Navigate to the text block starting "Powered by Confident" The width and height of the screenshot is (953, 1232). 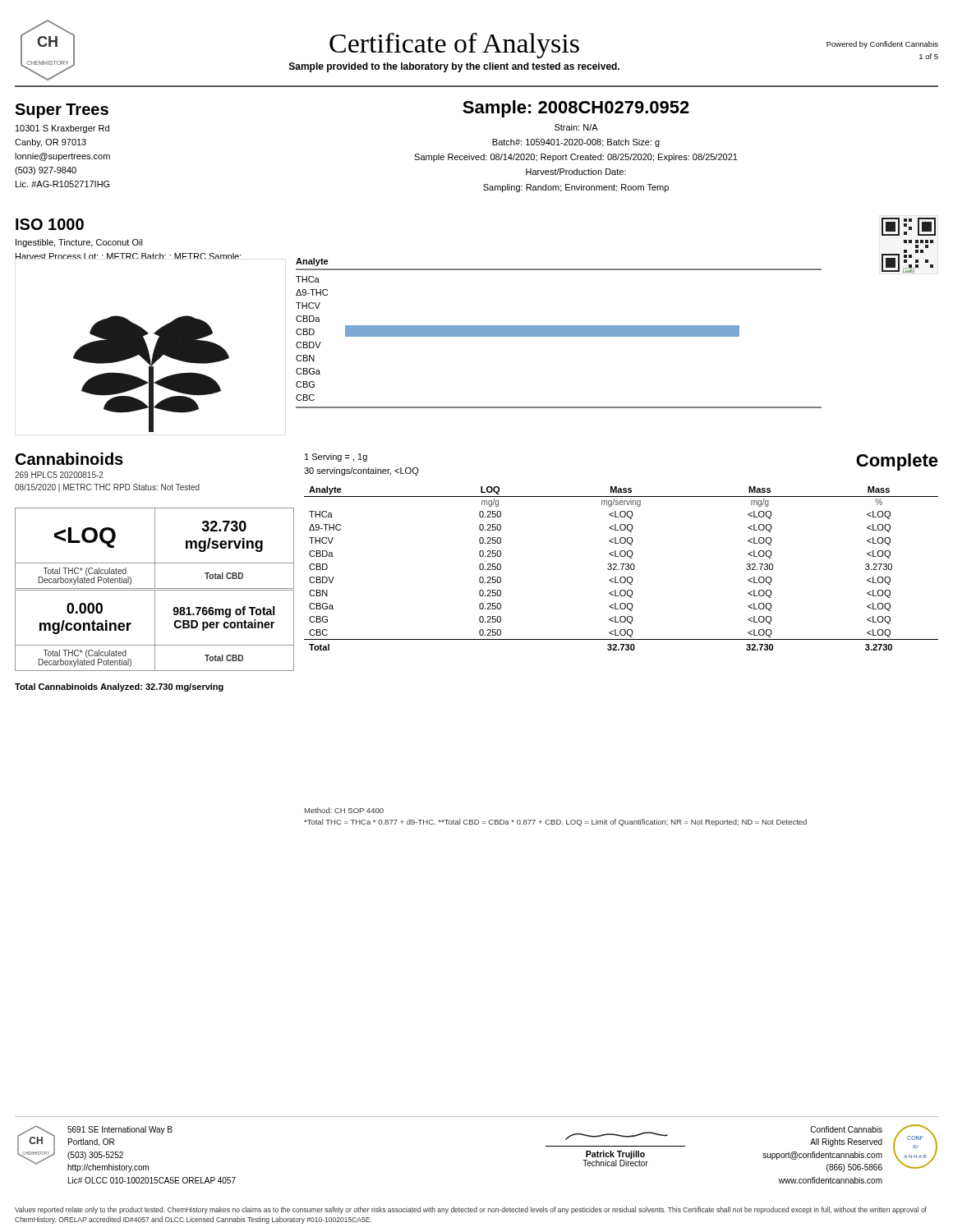[x=882, y=50]
